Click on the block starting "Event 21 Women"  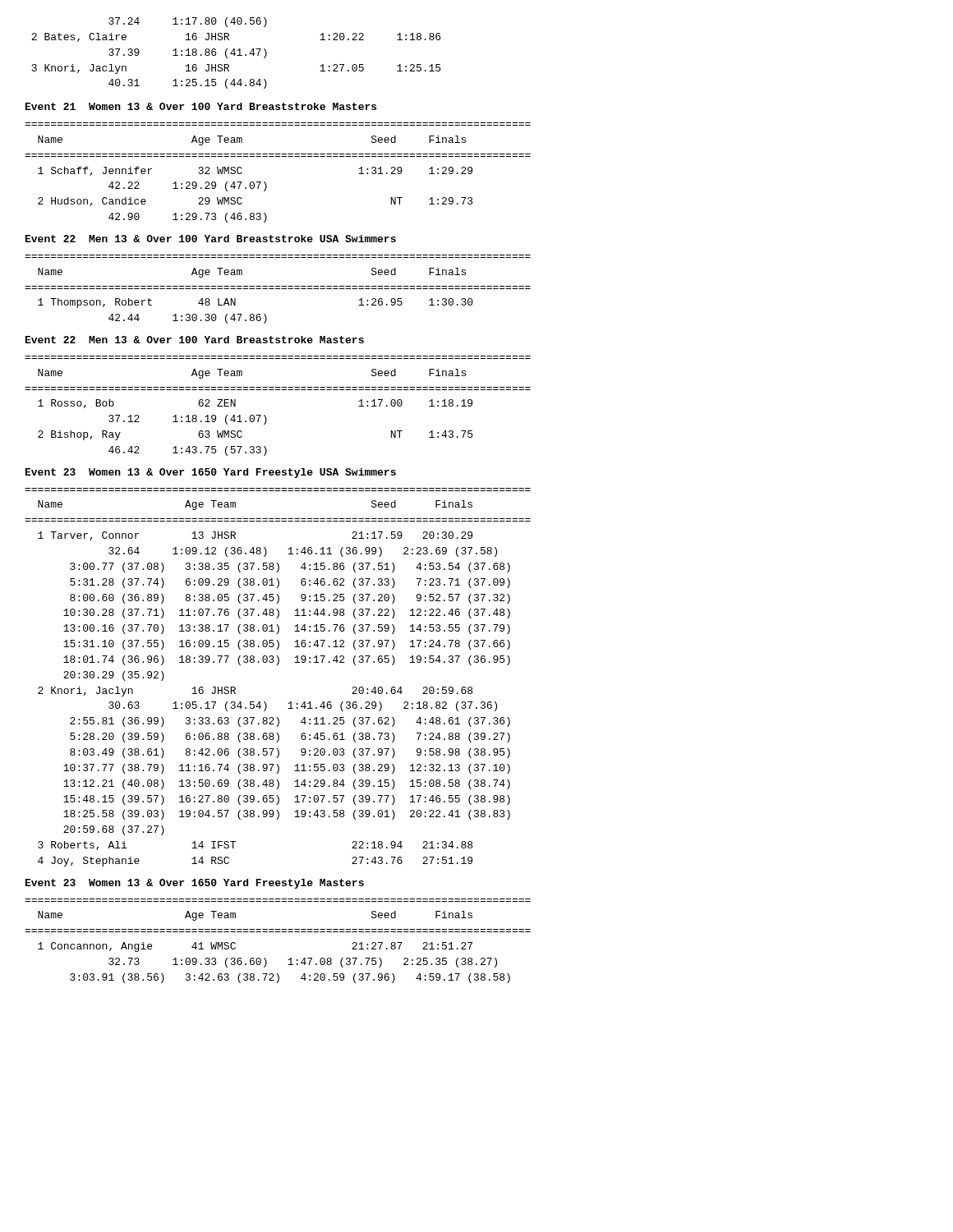[201, 106]
